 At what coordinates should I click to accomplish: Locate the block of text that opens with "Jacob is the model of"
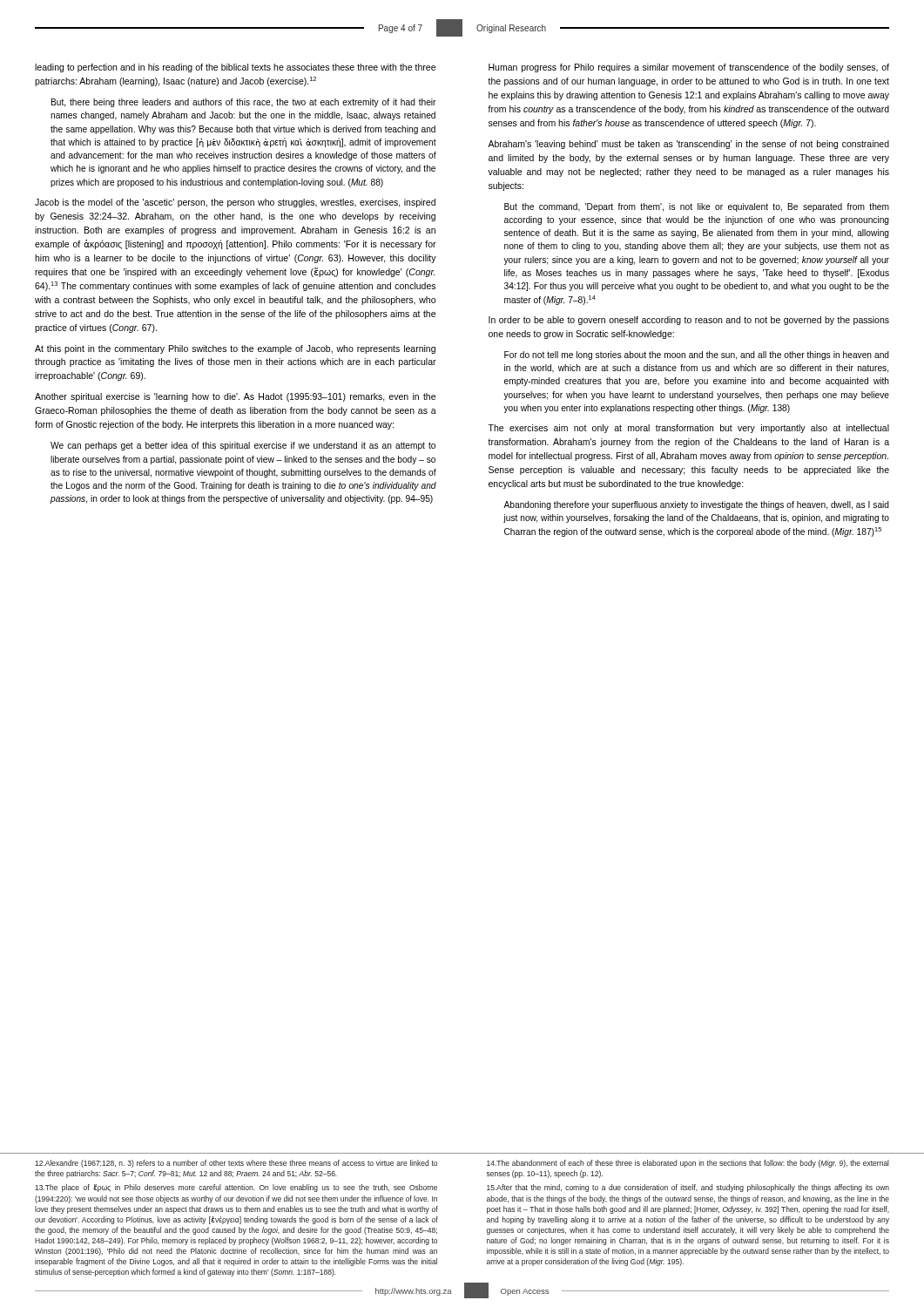point(235,265)
